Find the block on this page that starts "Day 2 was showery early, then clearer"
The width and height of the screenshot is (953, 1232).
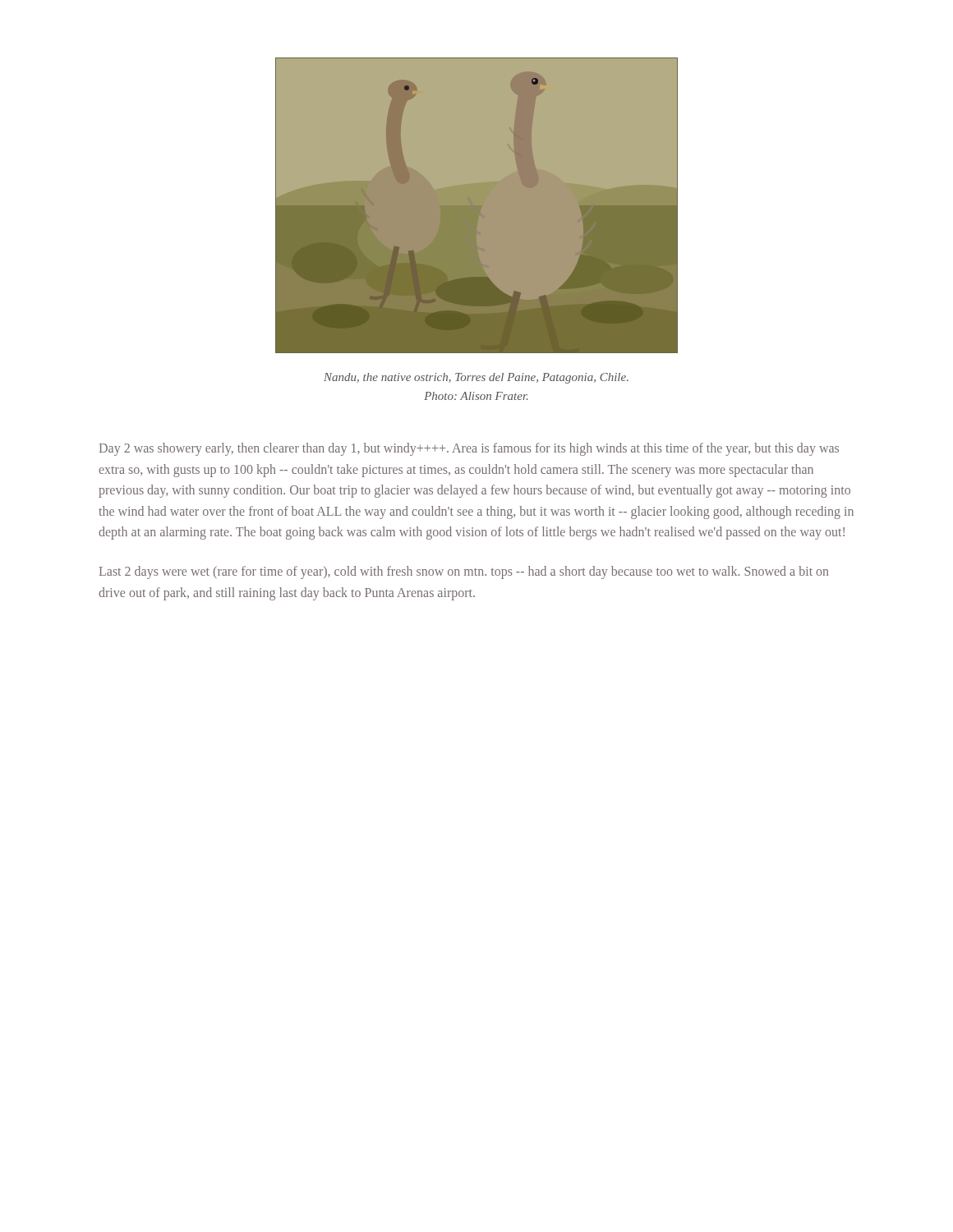(x=476, y=490)
